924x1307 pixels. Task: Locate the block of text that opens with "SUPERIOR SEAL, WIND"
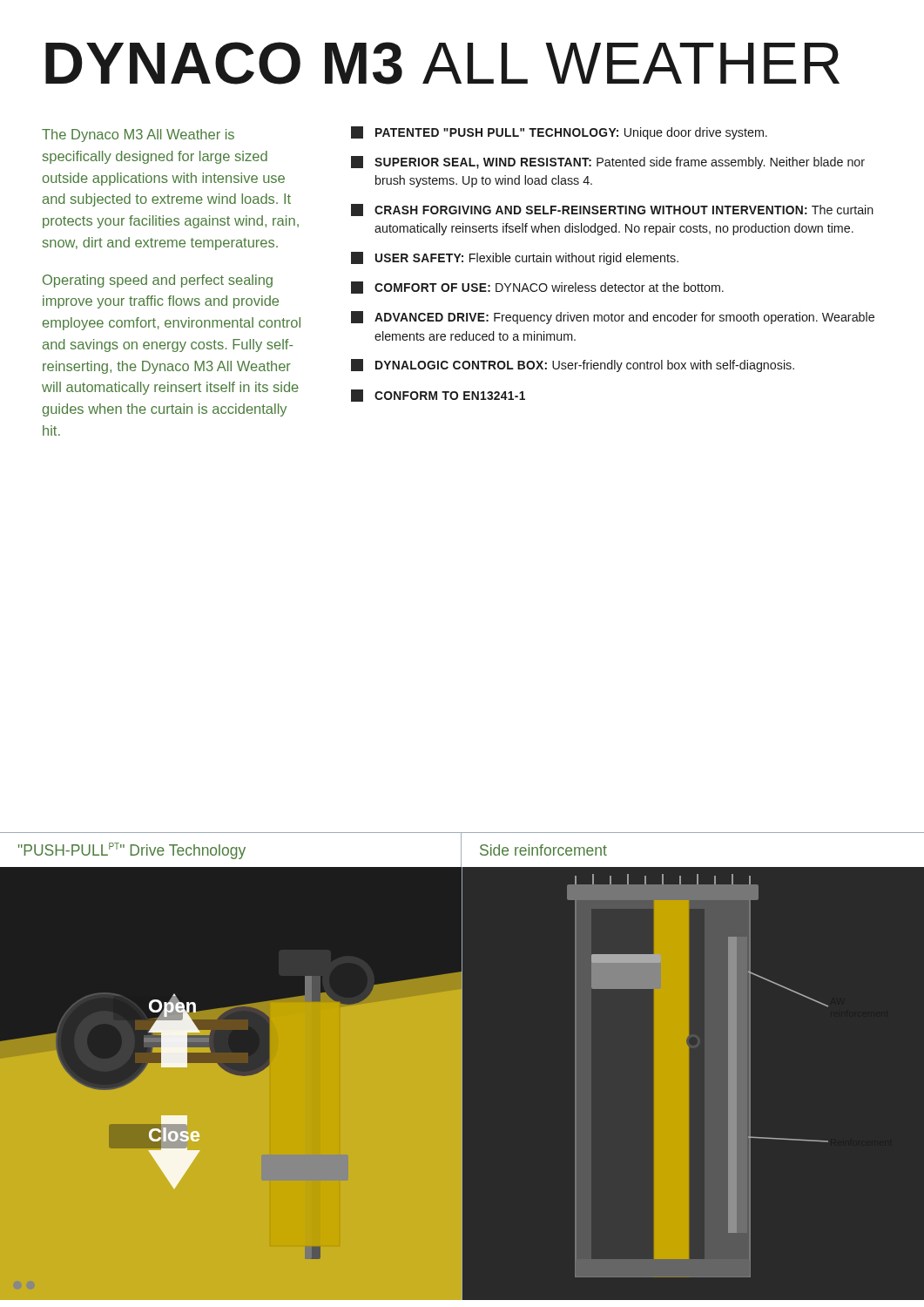617,172
